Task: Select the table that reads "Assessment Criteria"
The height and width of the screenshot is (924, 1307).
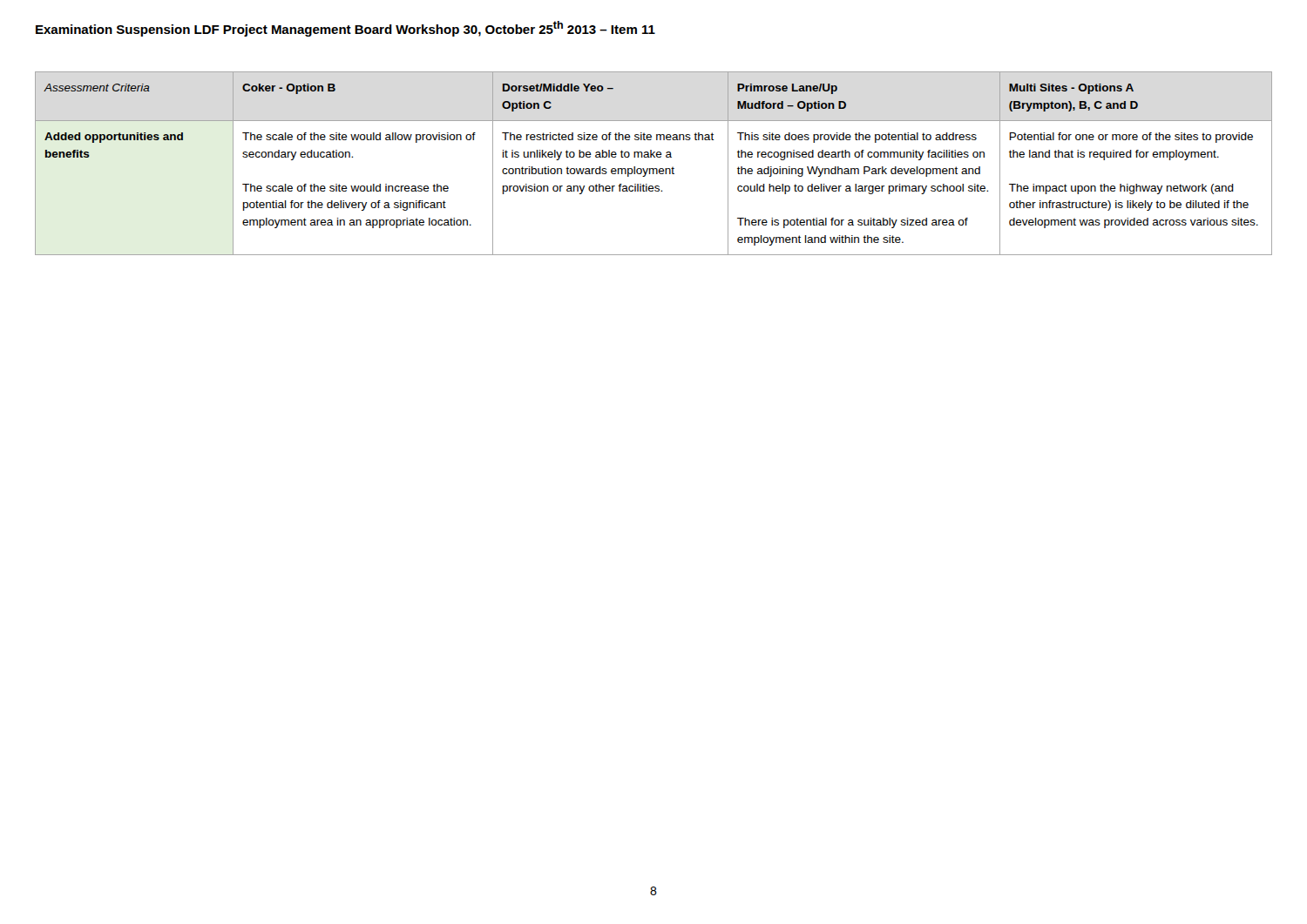Action: 654,159
